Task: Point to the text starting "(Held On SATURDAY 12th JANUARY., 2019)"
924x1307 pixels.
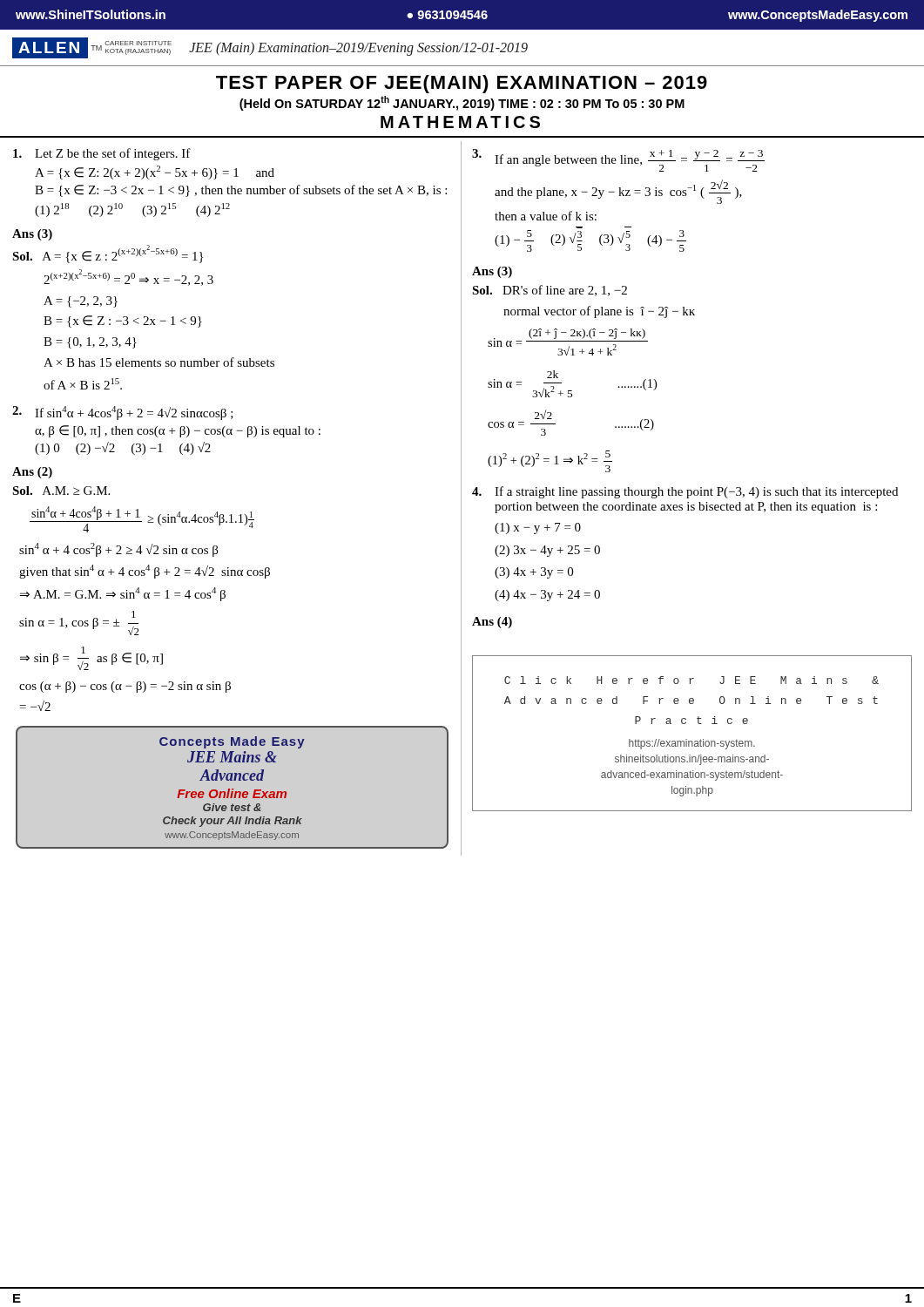Action: [x=462, y=103]
